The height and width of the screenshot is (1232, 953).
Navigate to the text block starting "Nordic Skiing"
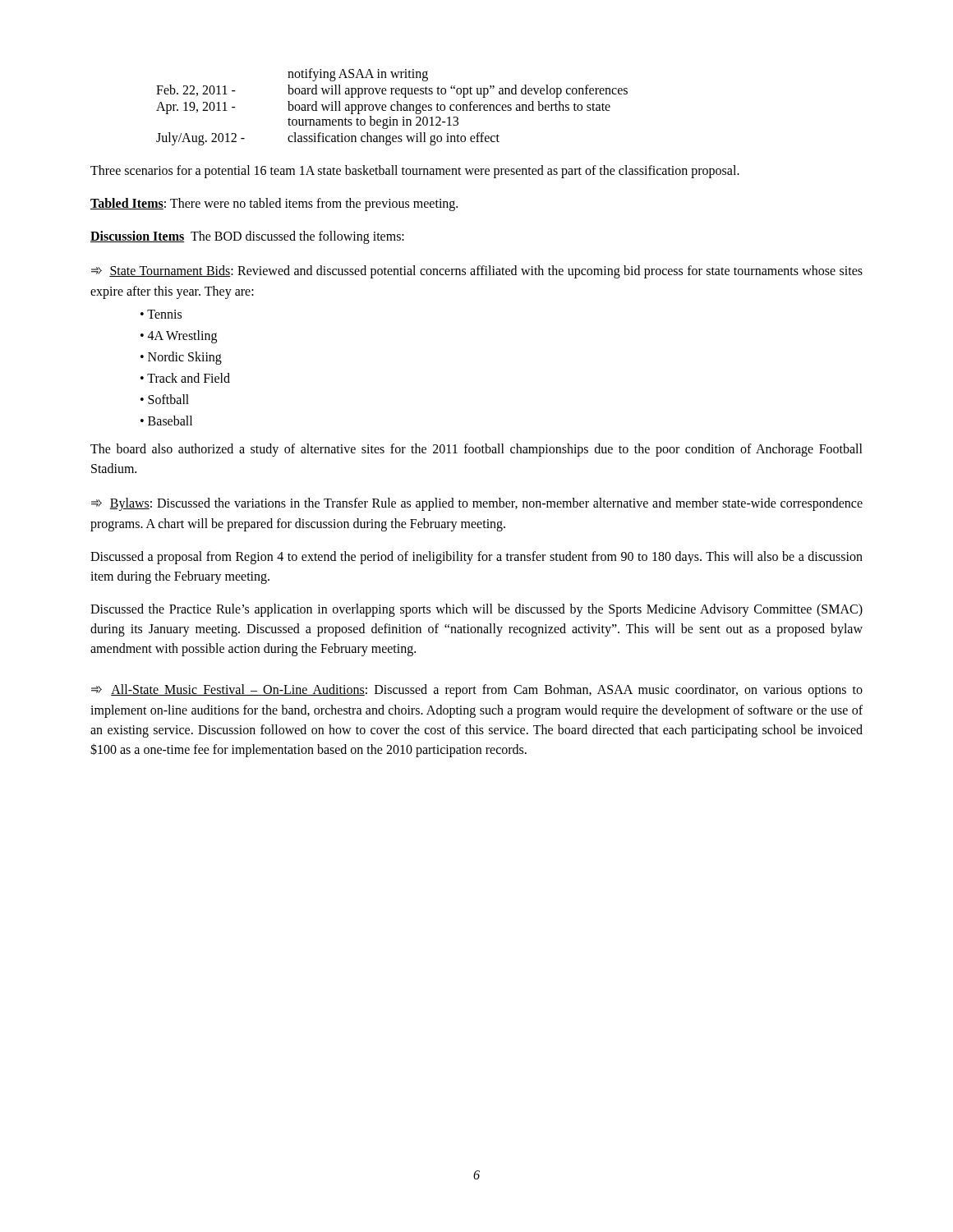pyautogui.click(x=185, y=357)
